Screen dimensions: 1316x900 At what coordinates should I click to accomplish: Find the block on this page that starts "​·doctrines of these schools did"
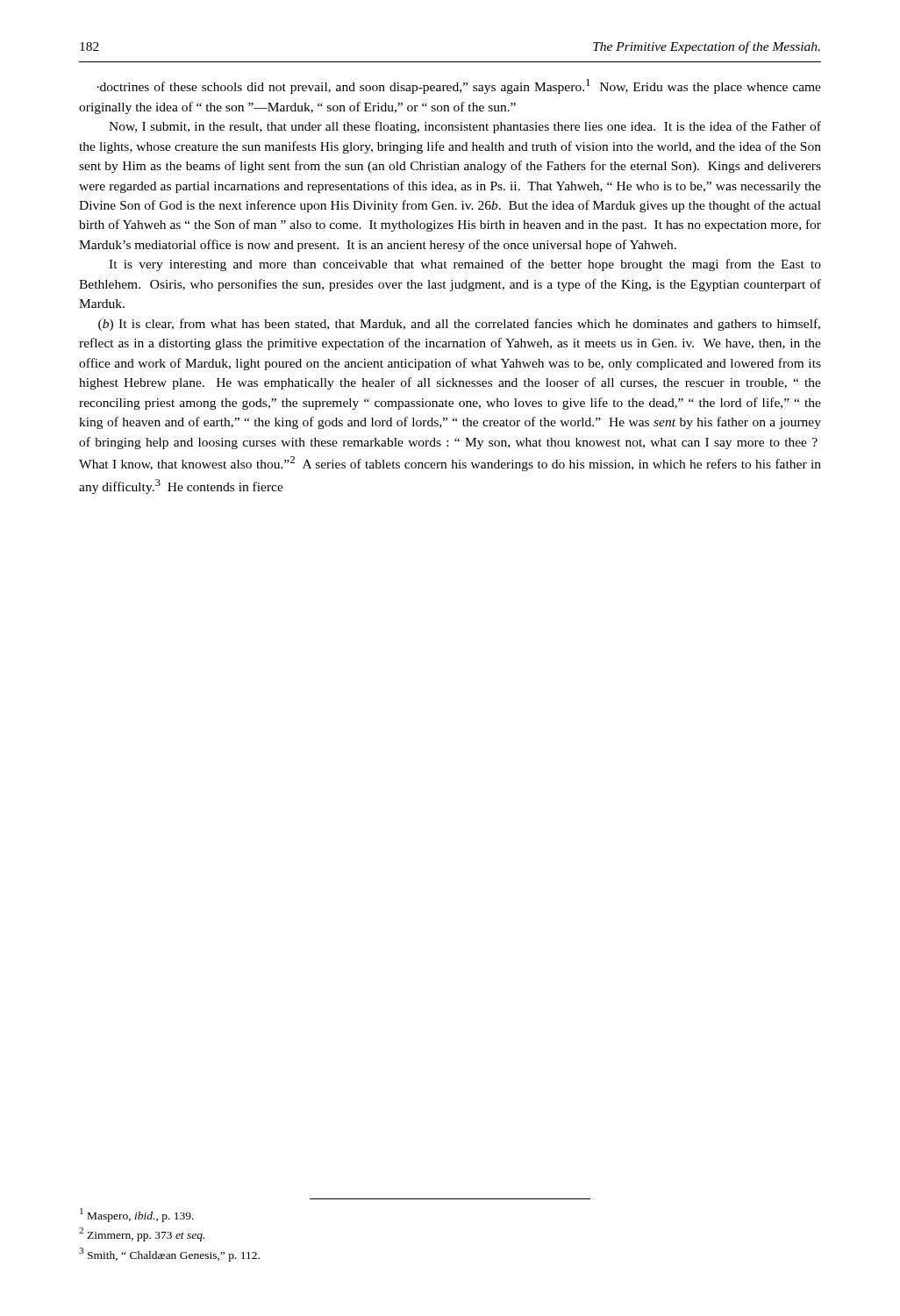click(450, 96)
